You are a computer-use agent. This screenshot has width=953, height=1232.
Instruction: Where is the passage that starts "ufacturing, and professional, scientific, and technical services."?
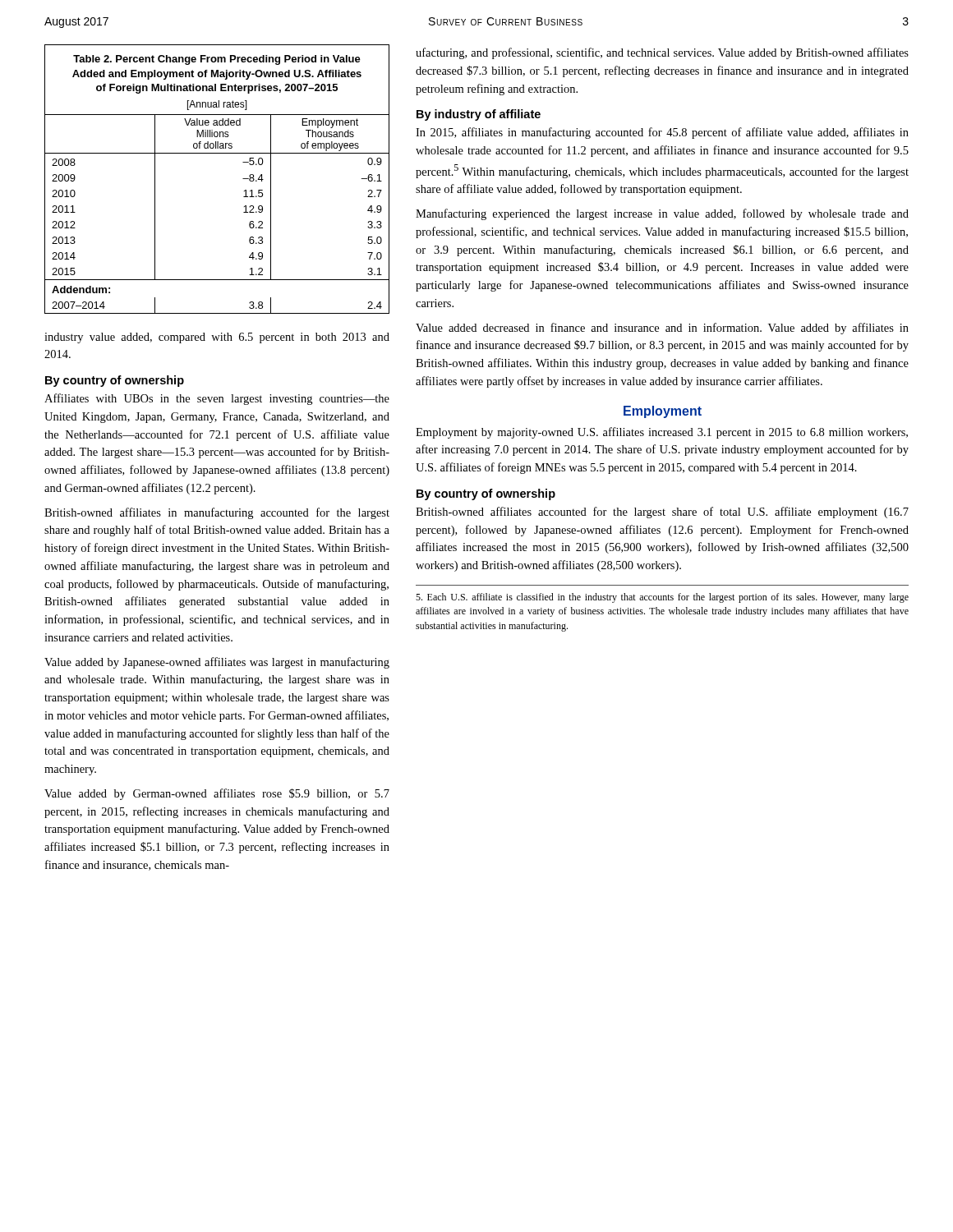tap(662, 71)
